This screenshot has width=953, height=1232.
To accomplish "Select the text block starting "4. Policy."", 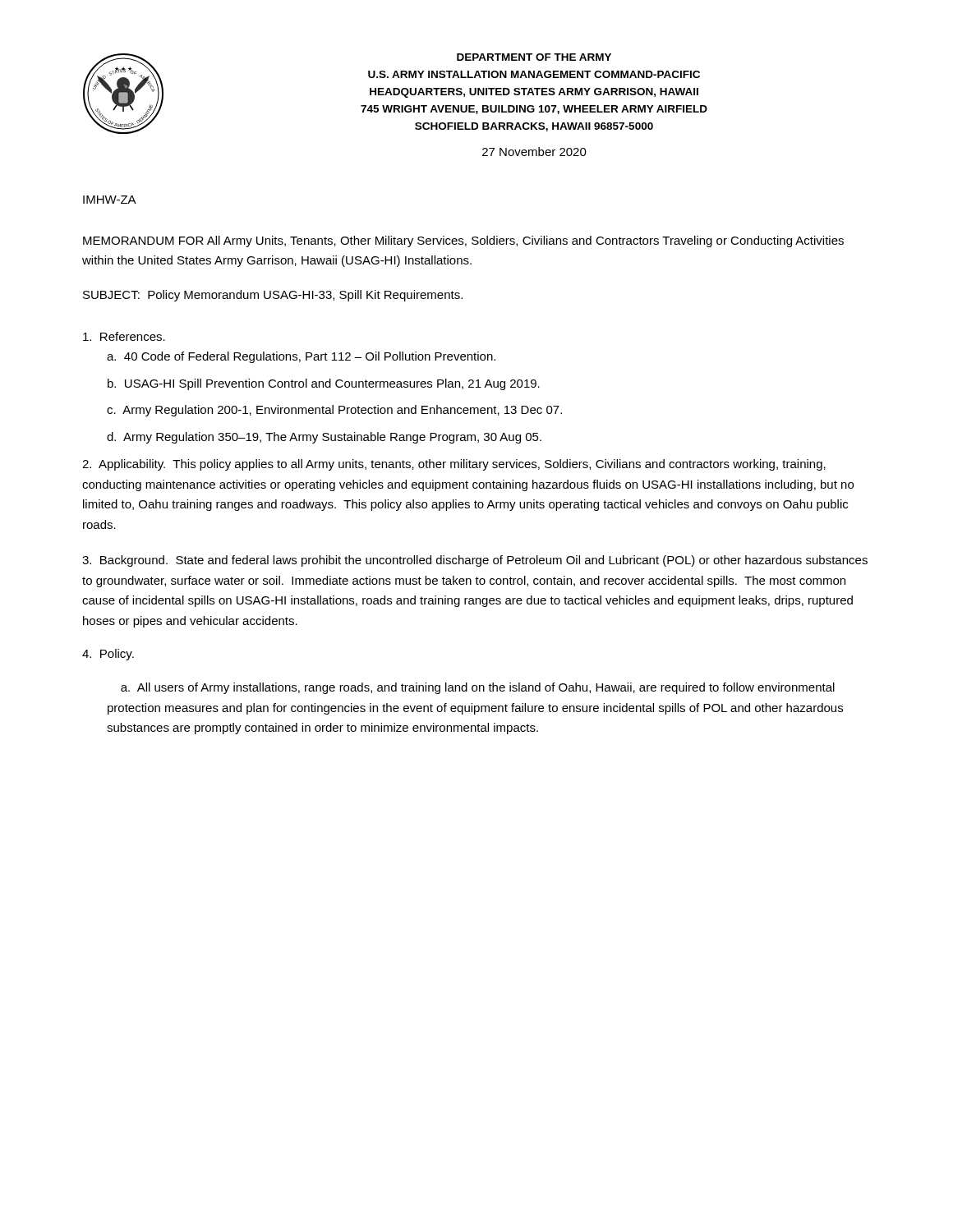I will click(x=108, y=653).
